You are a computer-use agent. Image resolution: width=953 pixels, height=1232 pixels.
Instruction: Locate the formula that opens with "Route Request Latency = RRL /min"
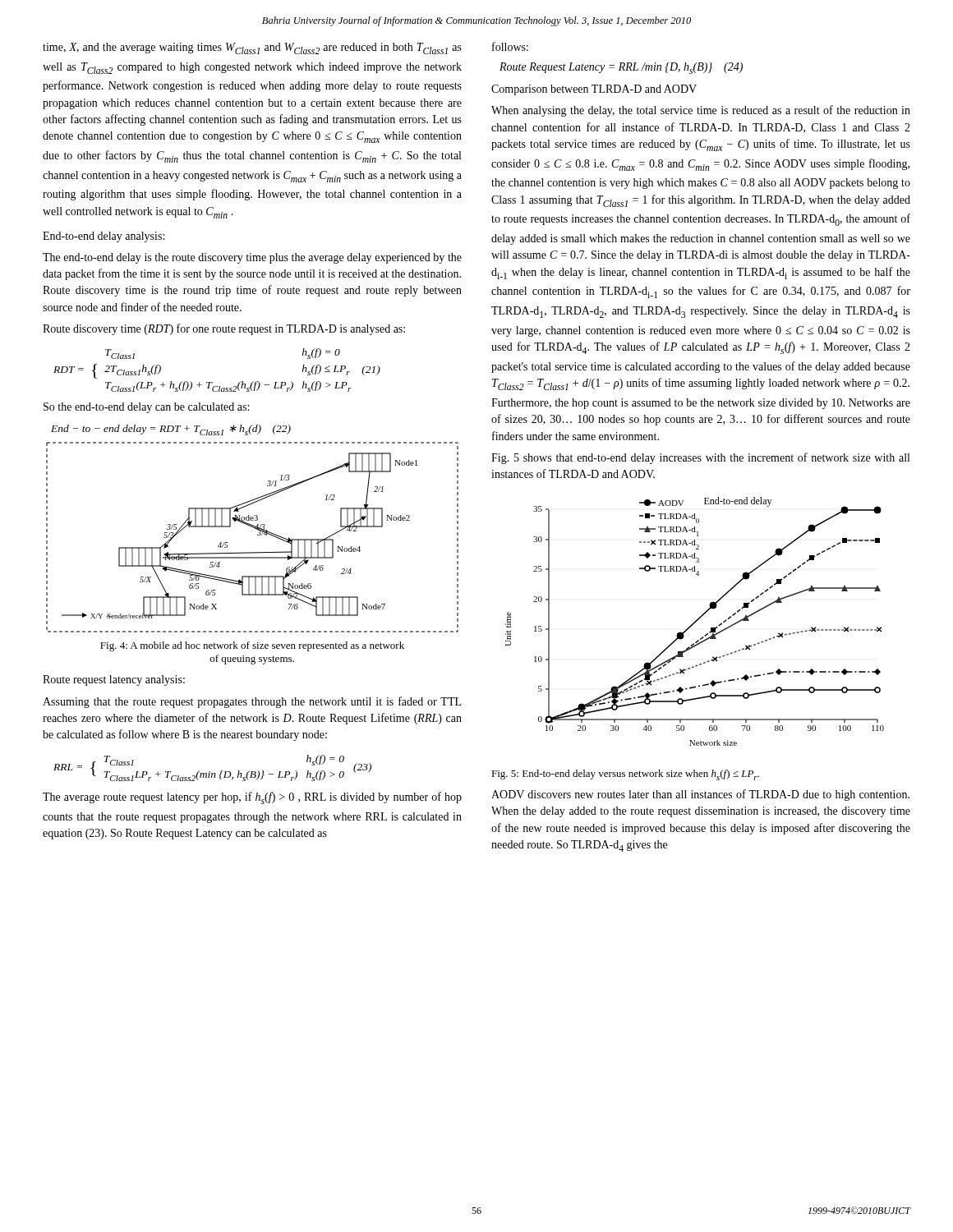621,69
